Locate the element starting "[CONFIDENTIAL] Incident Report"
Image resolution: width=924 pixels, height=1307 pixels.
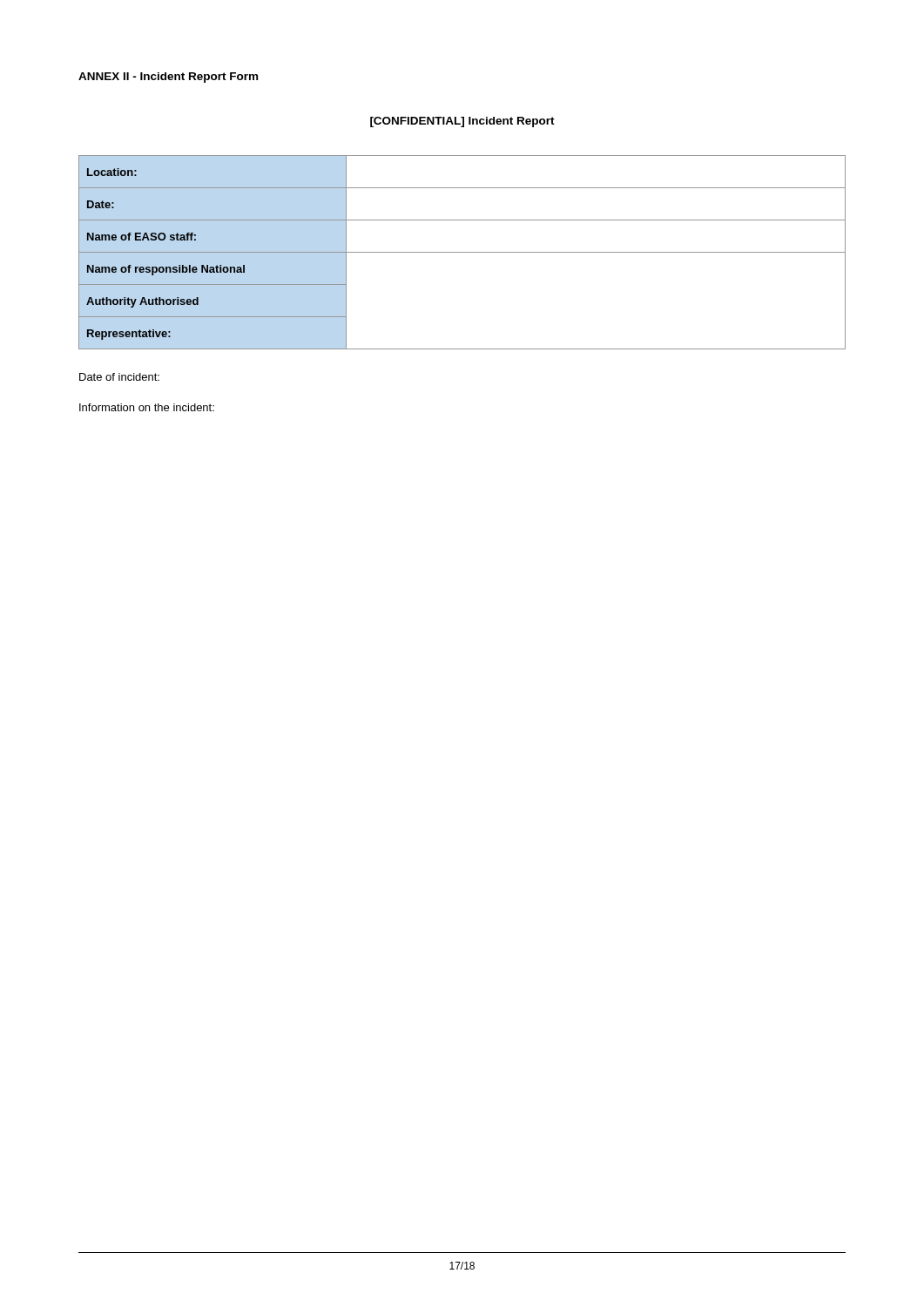click(462, 121)
